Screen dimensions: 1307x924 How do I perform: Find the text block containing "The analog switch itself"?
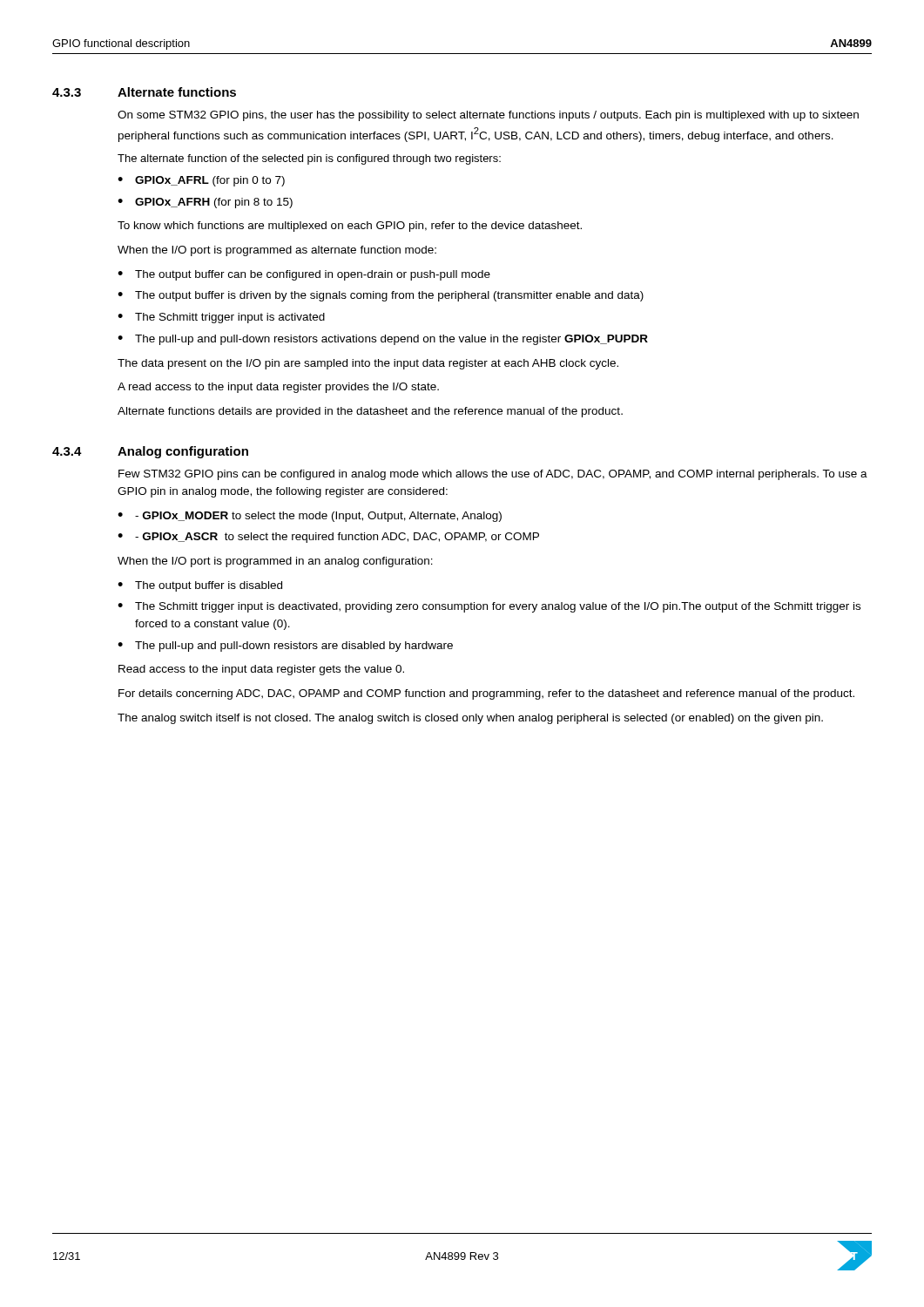pos(471,717)
